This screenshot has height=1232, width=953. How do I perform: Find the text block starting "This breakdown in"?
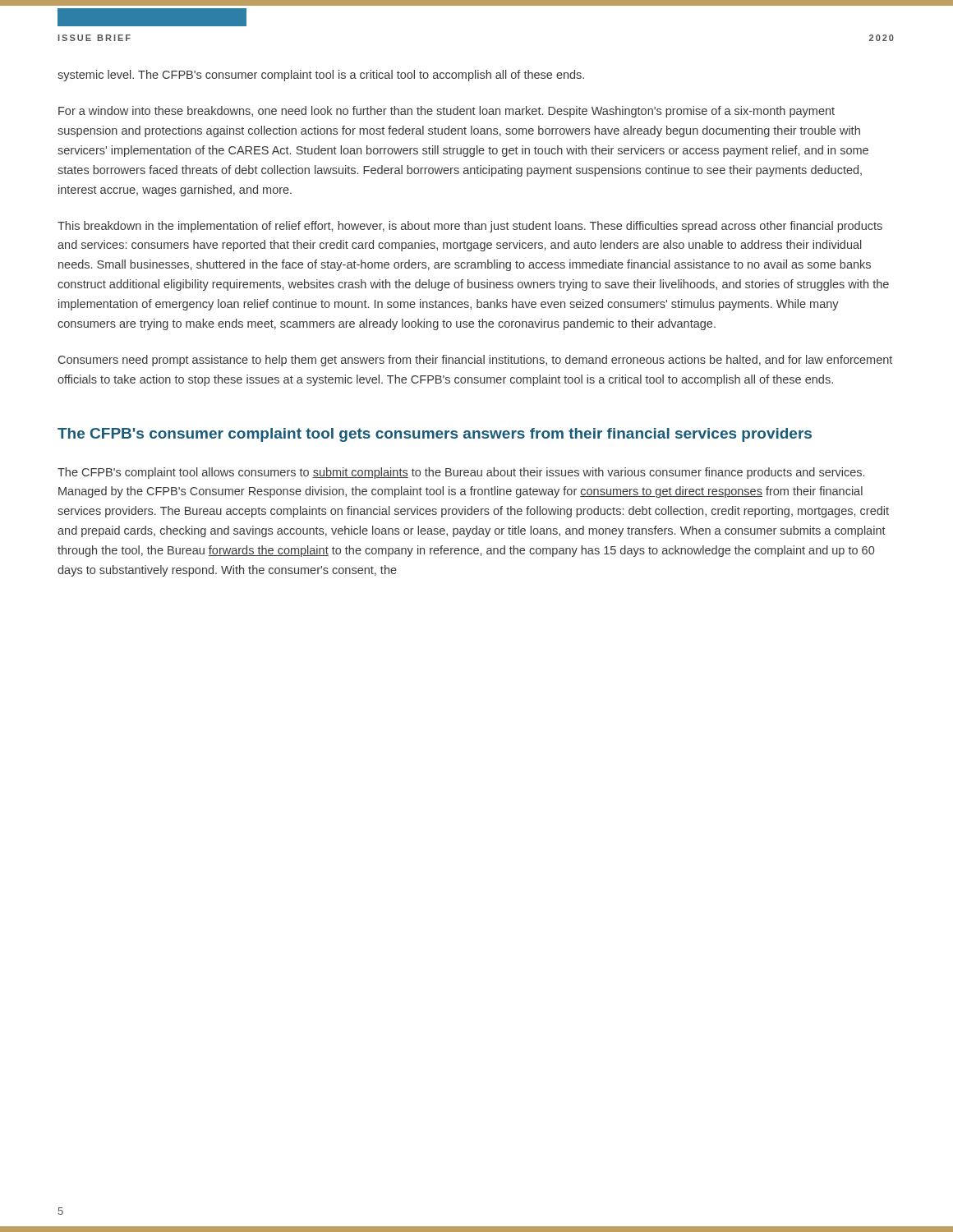point(473,275)
